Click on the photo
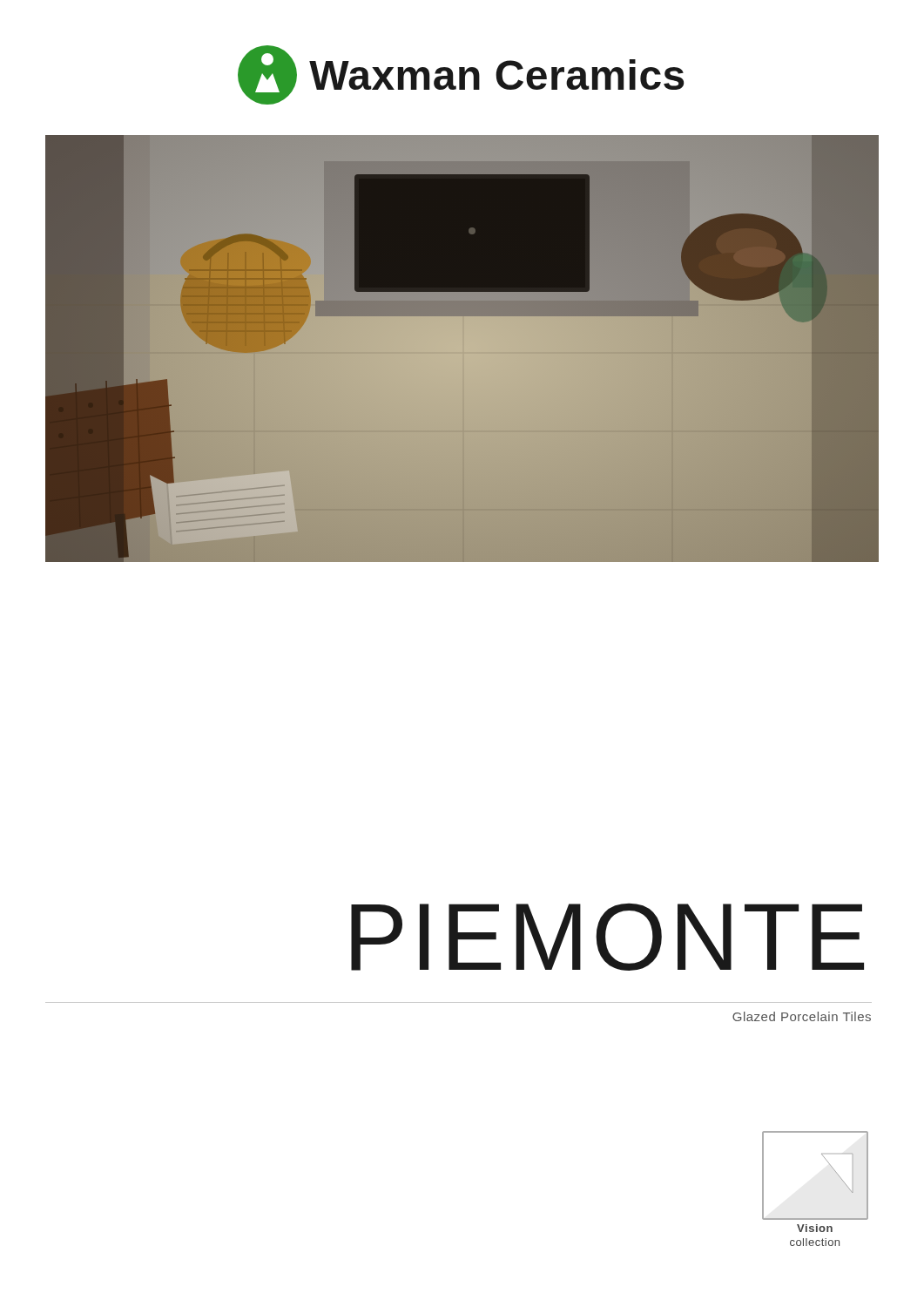The image size is (924, 1307). (x=462, y=349)
